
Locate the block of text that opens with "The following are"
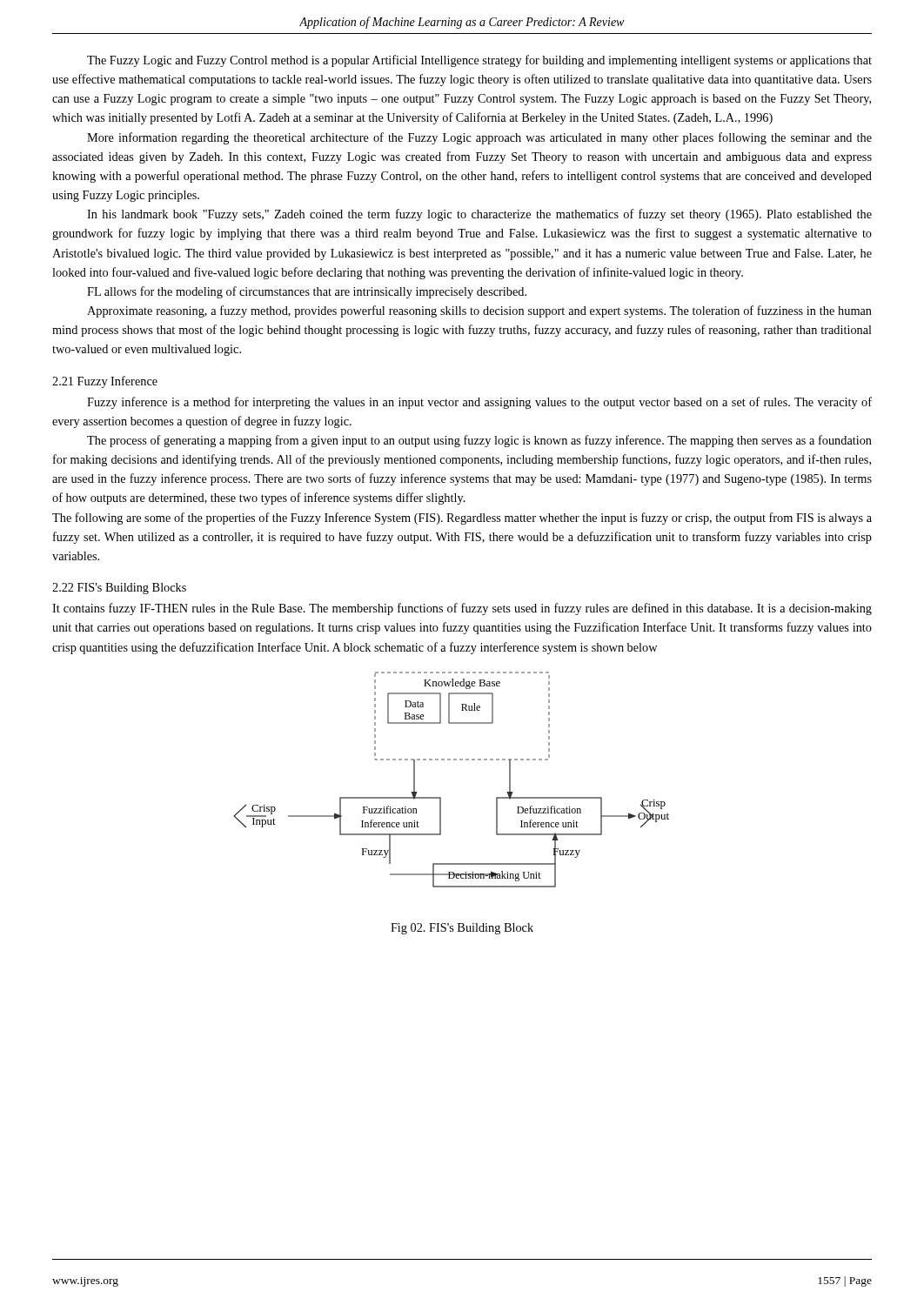click(x=462, y=537)
